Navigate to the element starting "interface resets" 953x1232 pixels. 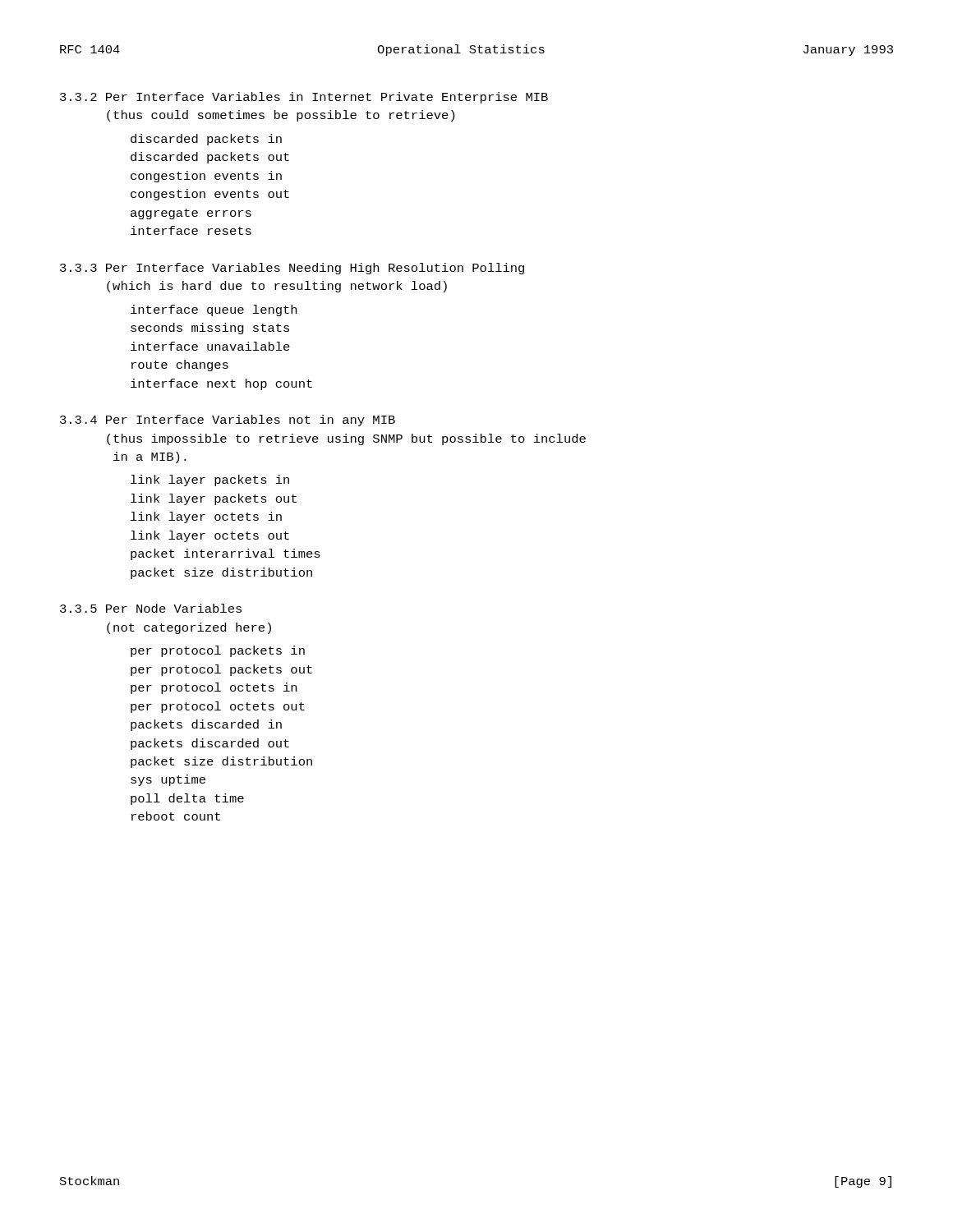pos(191,232)
